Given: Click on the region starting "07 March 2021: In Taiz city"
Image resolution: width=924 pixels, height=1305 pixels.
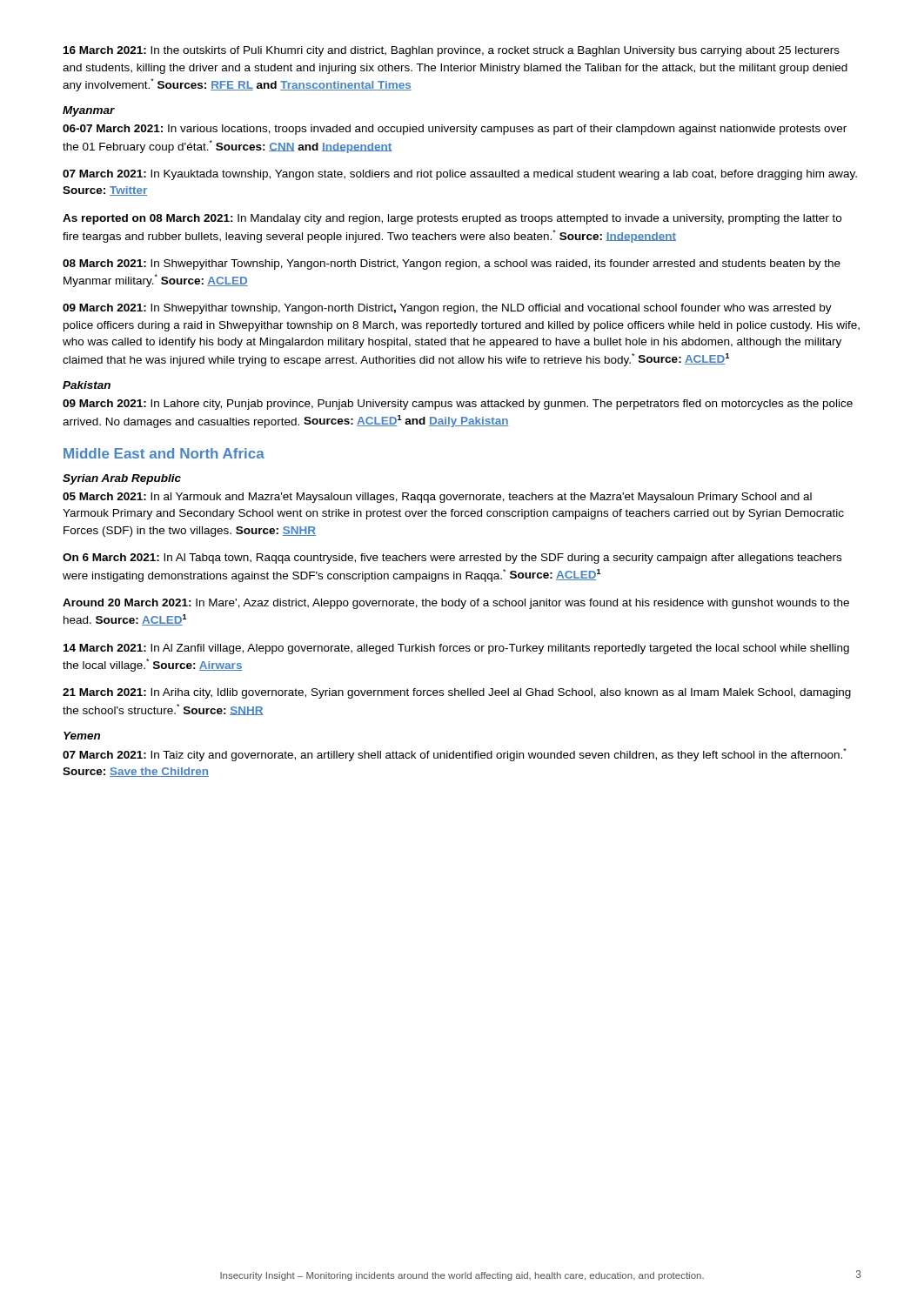Looking at the screenshot, I should pos(462,763).
